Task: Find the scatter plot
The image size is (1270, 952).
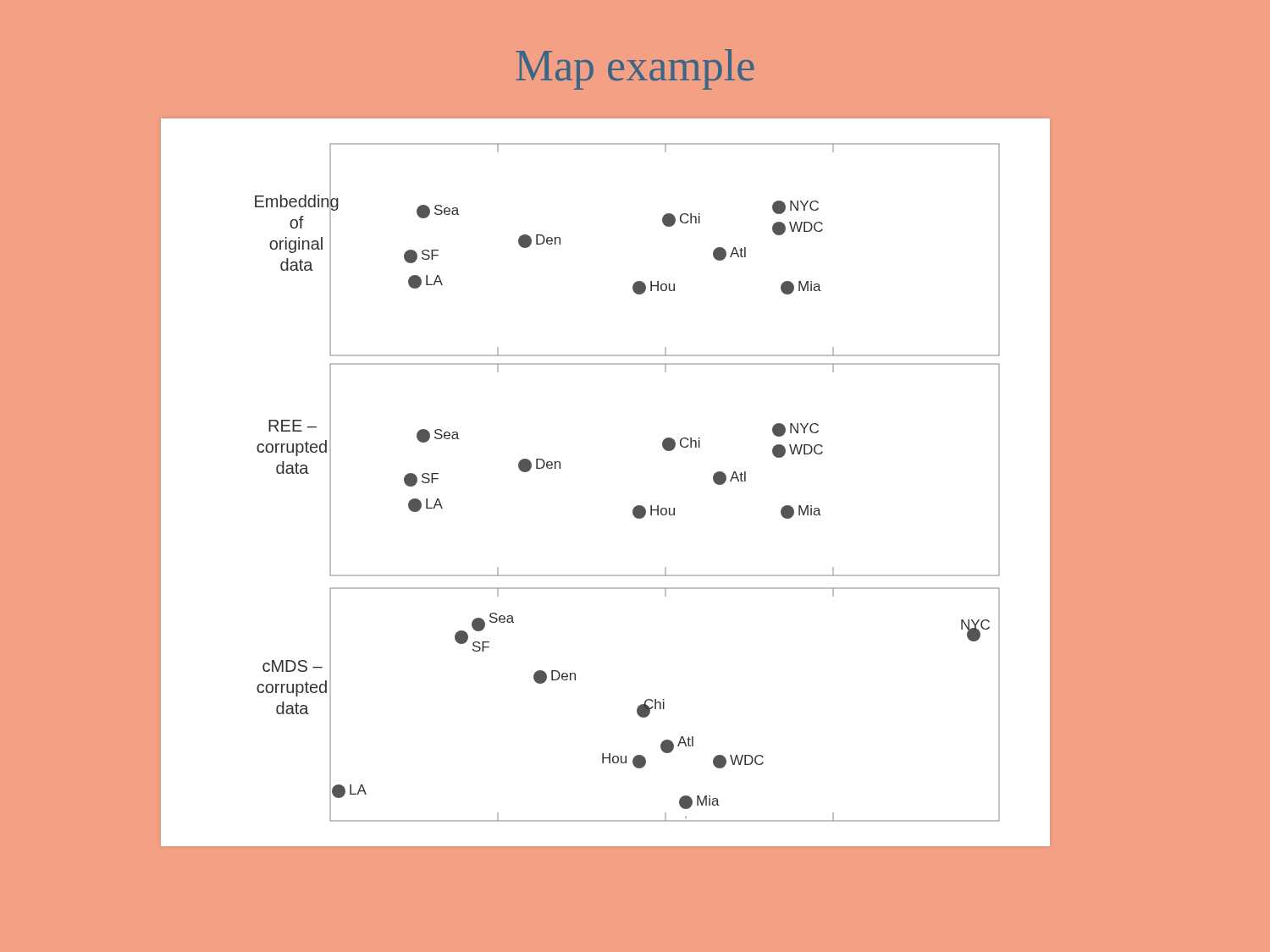Action: [x=605, y=482]
